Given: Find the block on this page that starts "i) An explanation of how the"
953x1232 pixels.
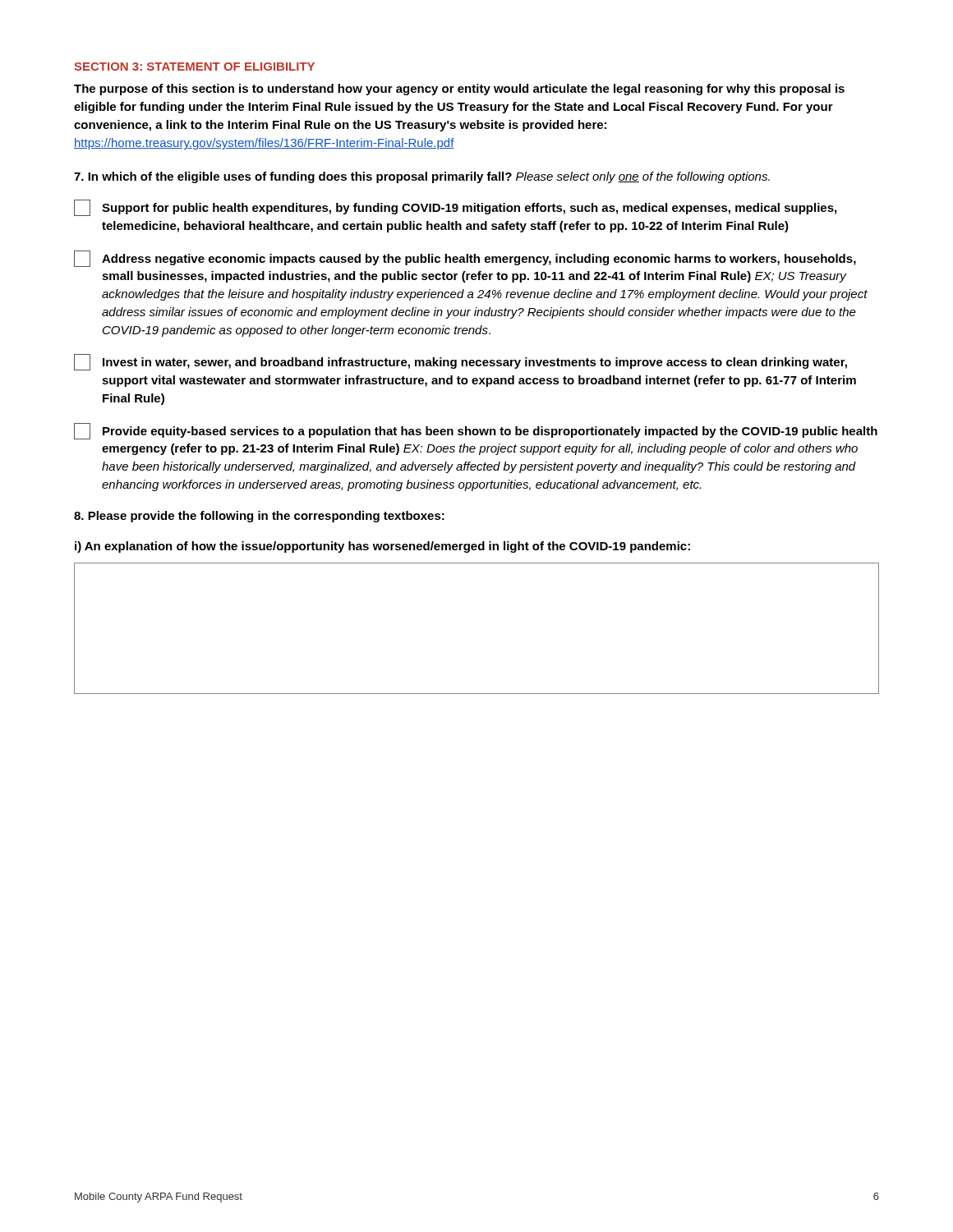Looking at the screenshot, I should 383,545.
